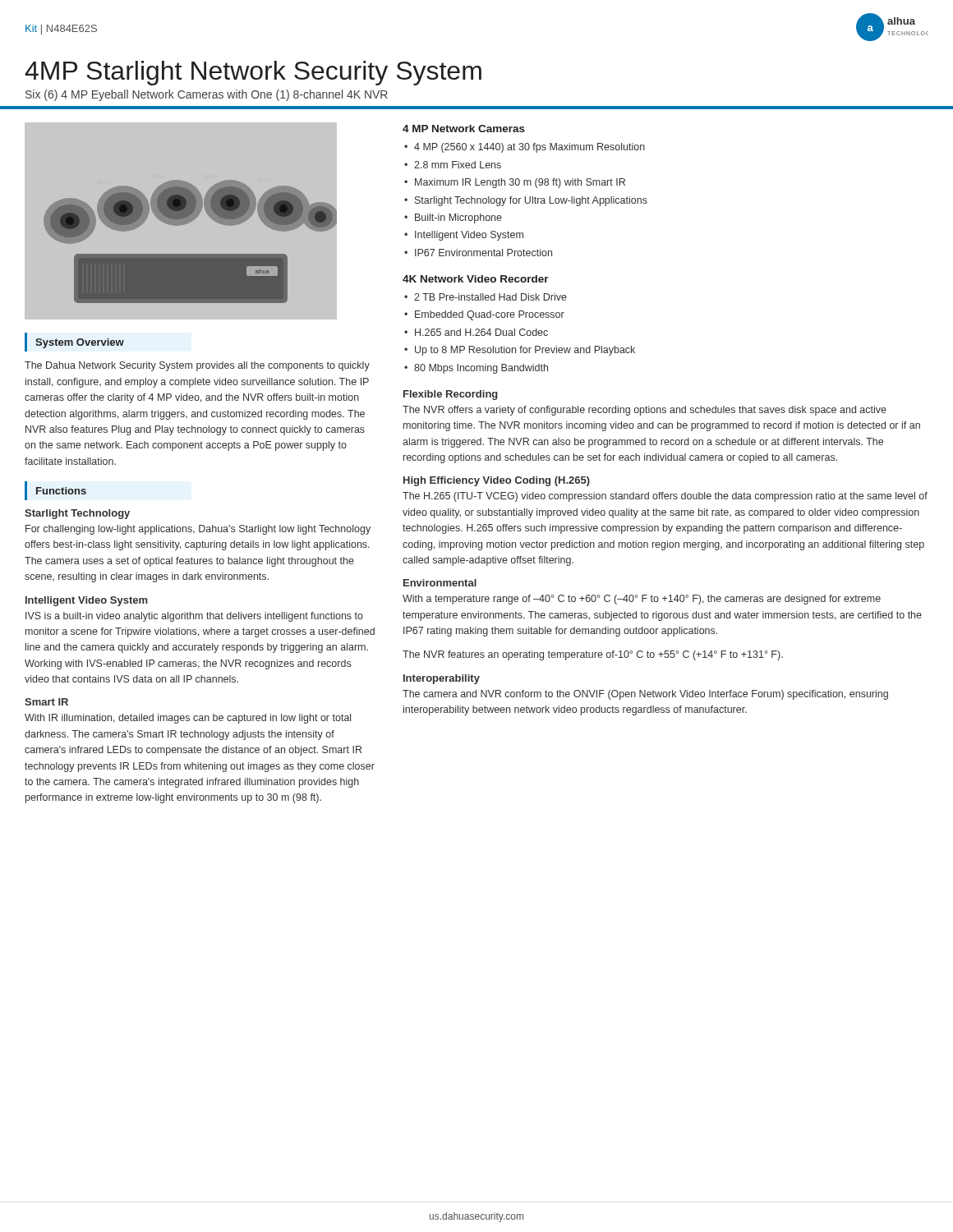Find the block starting "Smart IR"

(47, 702)
